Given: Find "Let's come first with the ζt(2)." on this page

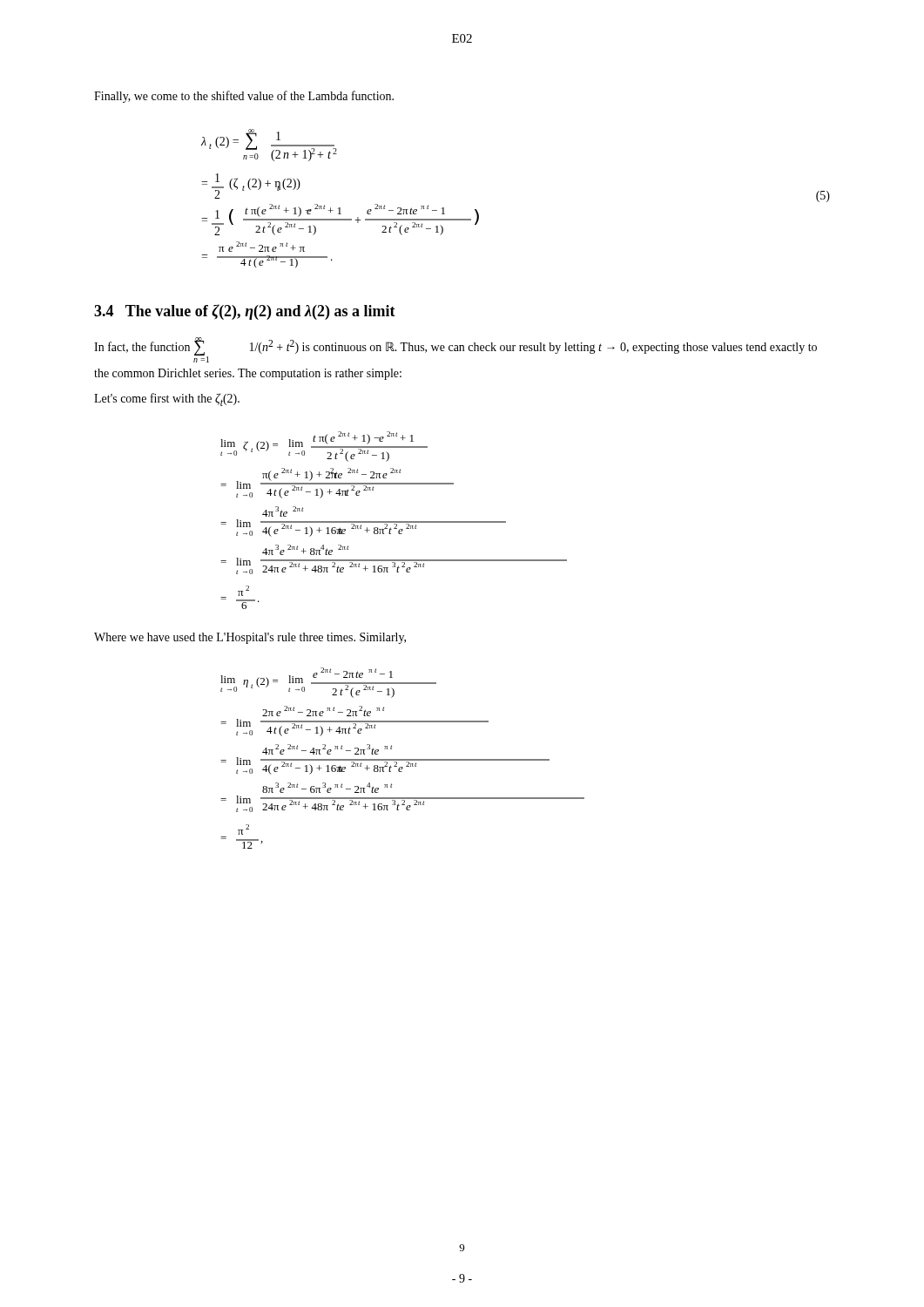Looking at the screenshot, I should pos(167,400).
